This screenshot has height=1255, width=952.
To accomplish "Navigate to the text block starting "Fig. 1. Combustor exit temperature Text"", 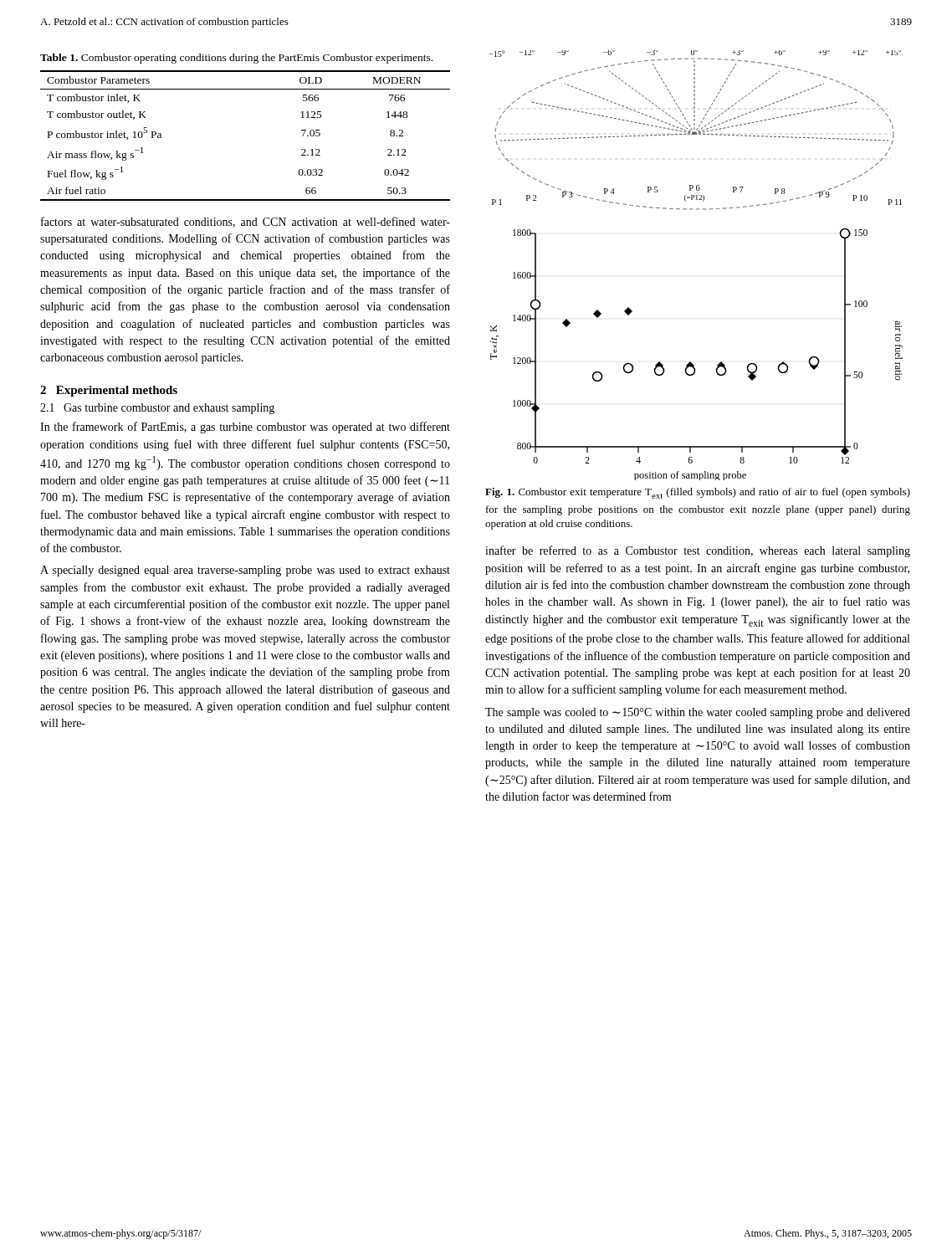I will point(698,508).
